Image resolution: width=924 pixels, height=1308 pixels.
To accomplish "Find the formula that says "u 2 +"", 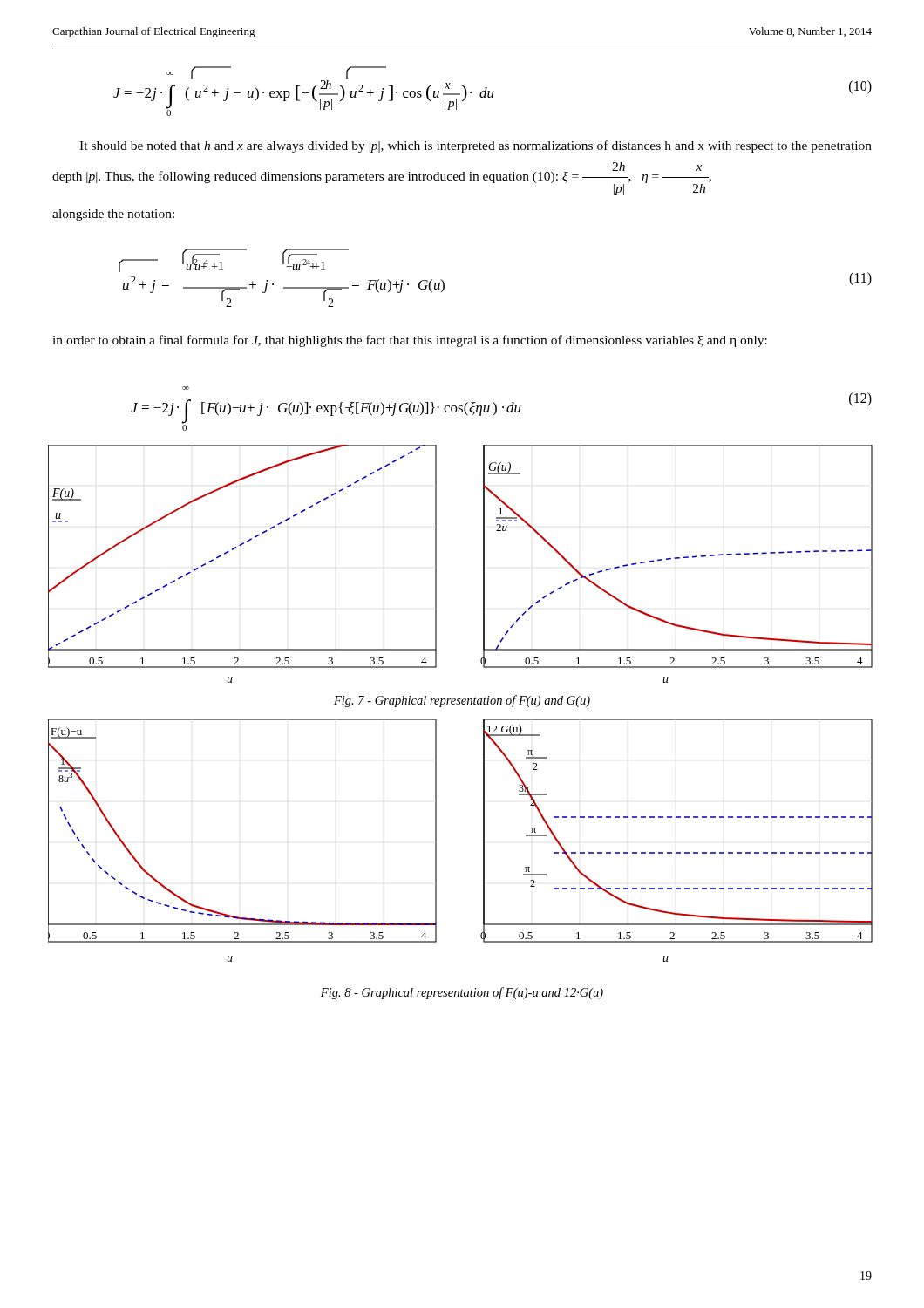I will click(316, 269).
